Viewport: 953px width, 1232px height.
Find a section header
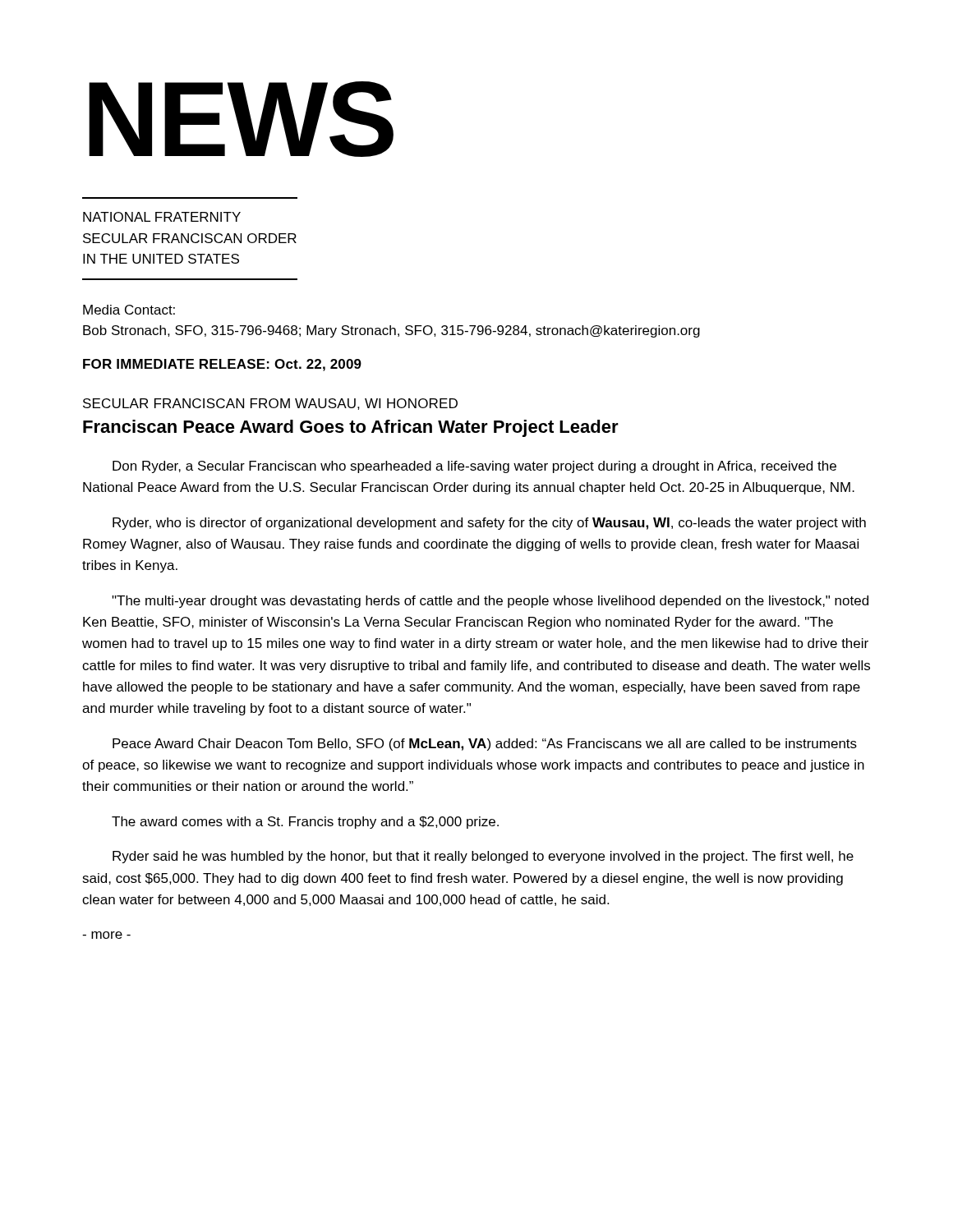click(x=476, y=417)
